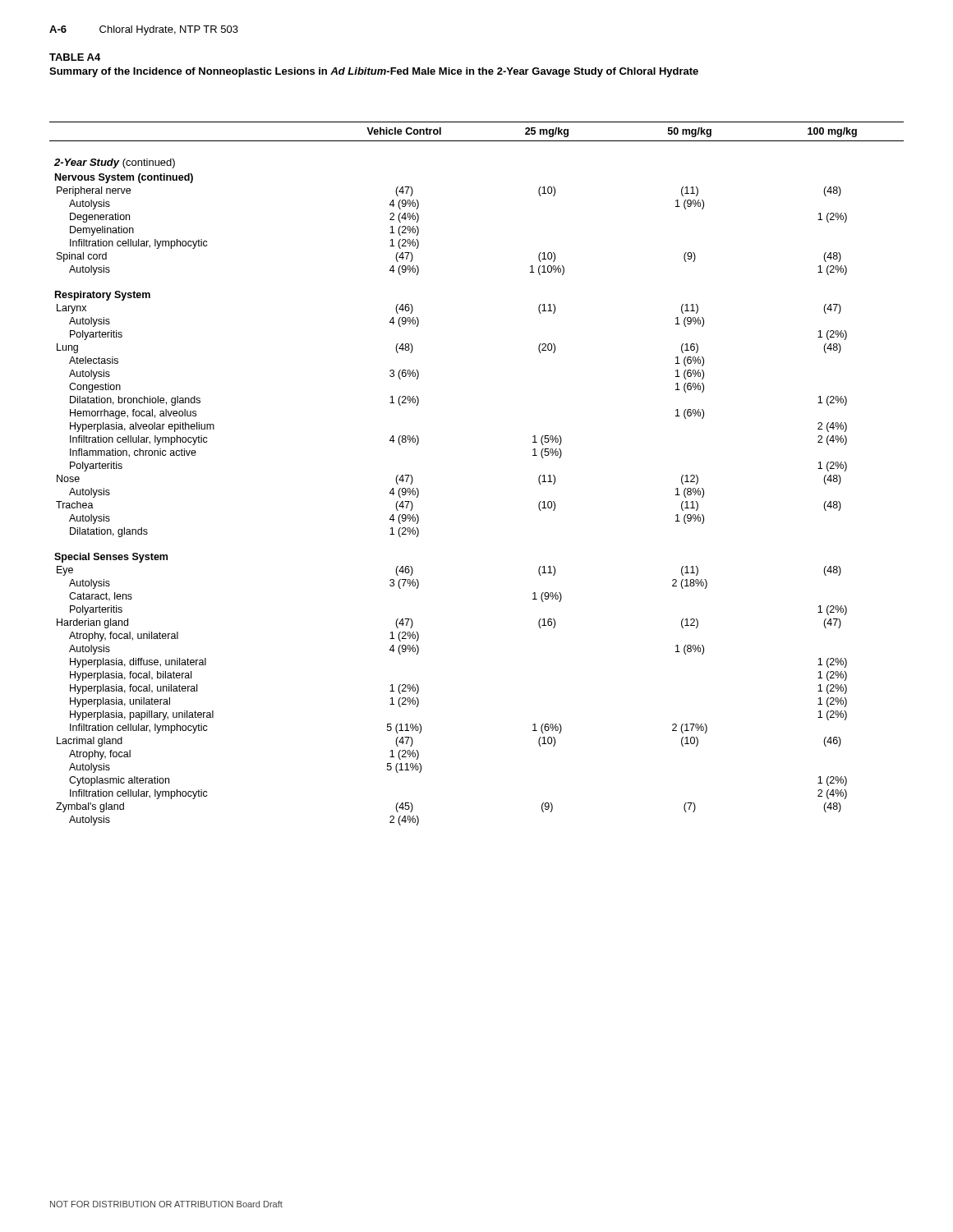Find the section header
This screenshot has width=953, height=1232.
click(75, 57)
